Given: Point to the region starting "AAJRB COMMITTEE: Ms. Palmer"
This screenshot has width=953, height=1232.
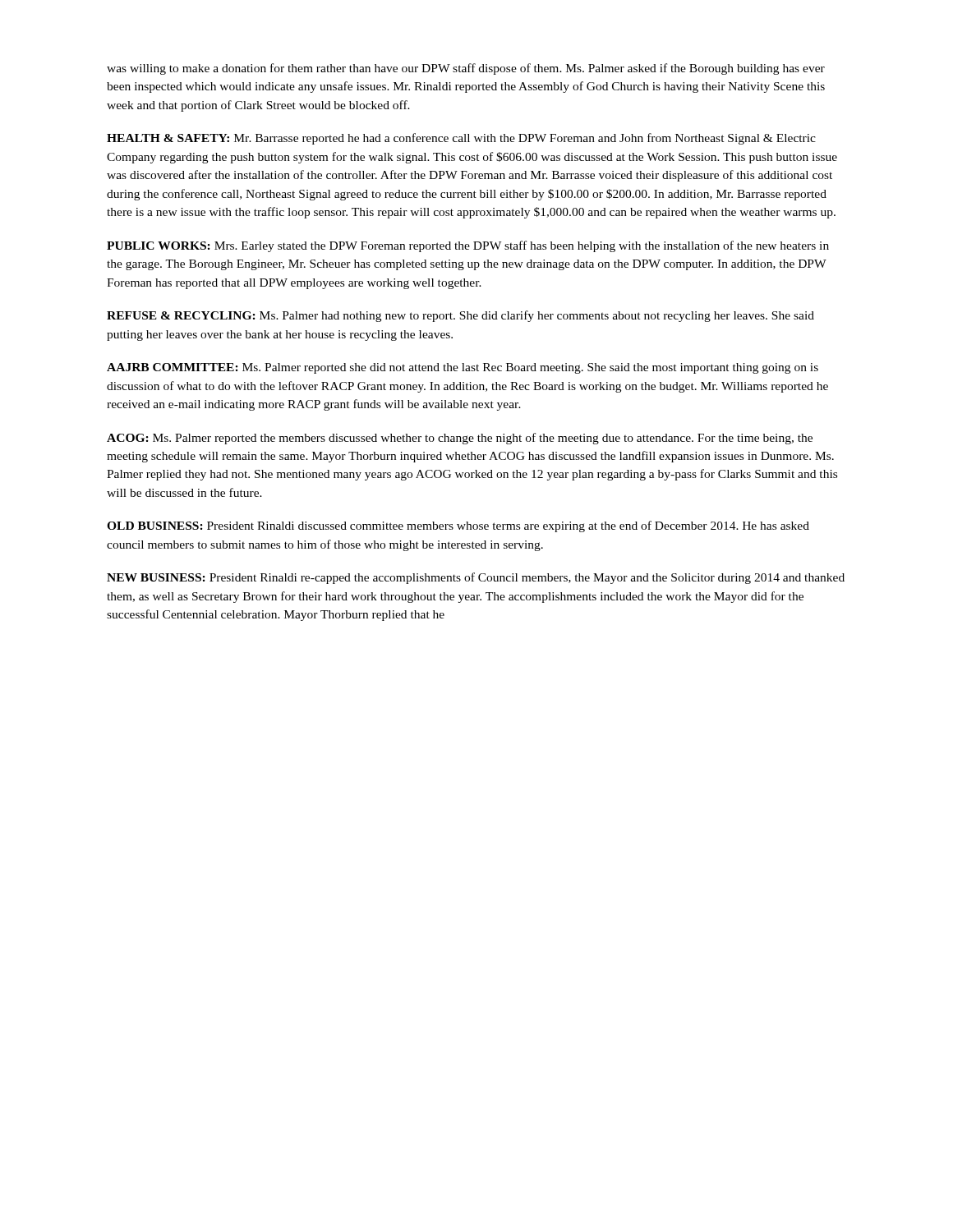Looking at the screenshot, I should click(x=468, y=385).
